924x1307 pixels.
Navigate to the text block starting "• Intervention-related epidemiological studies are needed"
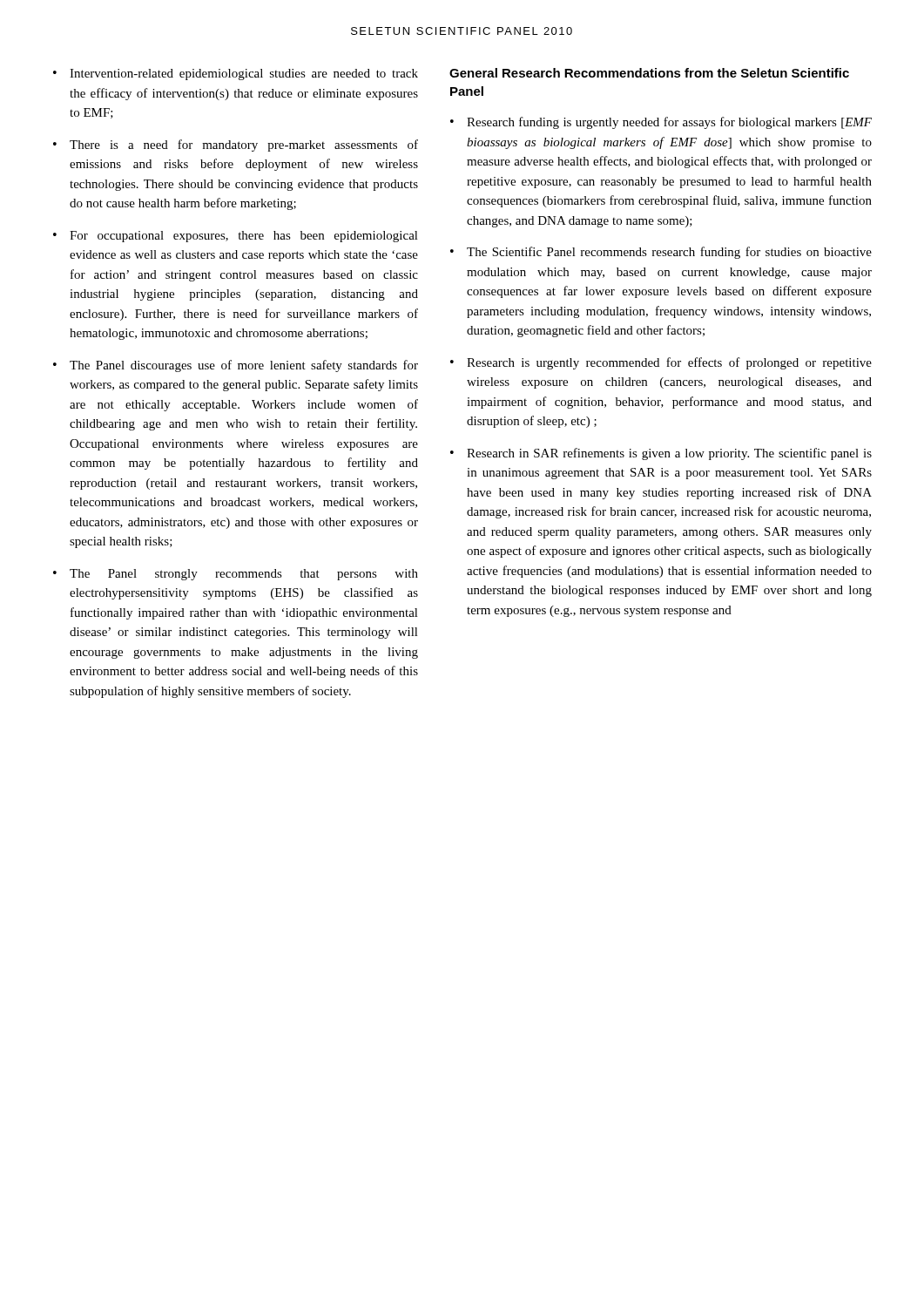click(x=235, y=93)
